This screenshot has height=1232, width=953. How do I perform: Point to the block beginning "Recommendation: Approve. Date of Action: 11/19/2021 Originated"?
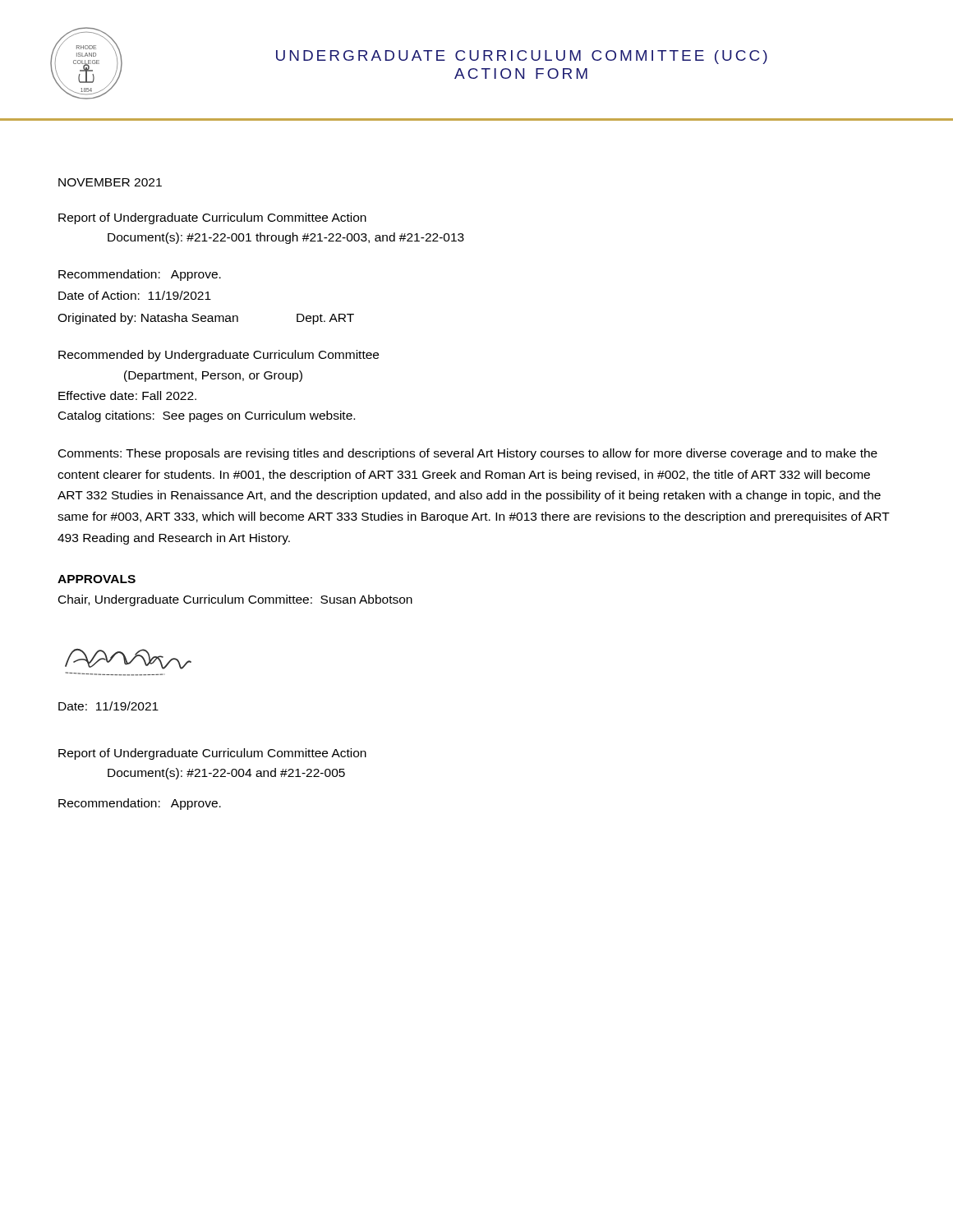coord(140,275)
